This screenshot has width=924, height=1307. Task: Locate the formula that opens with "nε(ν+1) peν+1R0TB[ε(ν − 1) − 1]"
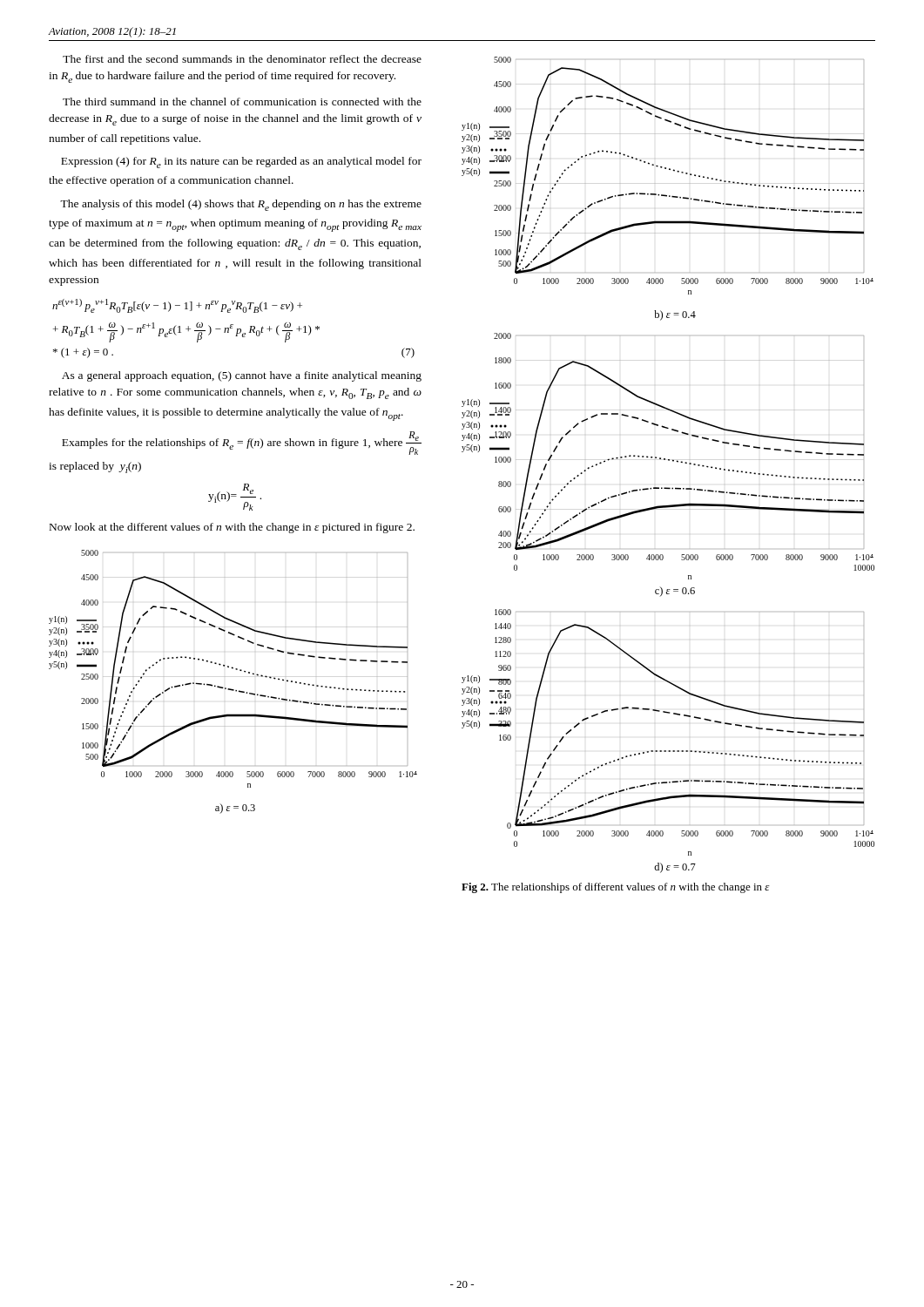[233, 329]
